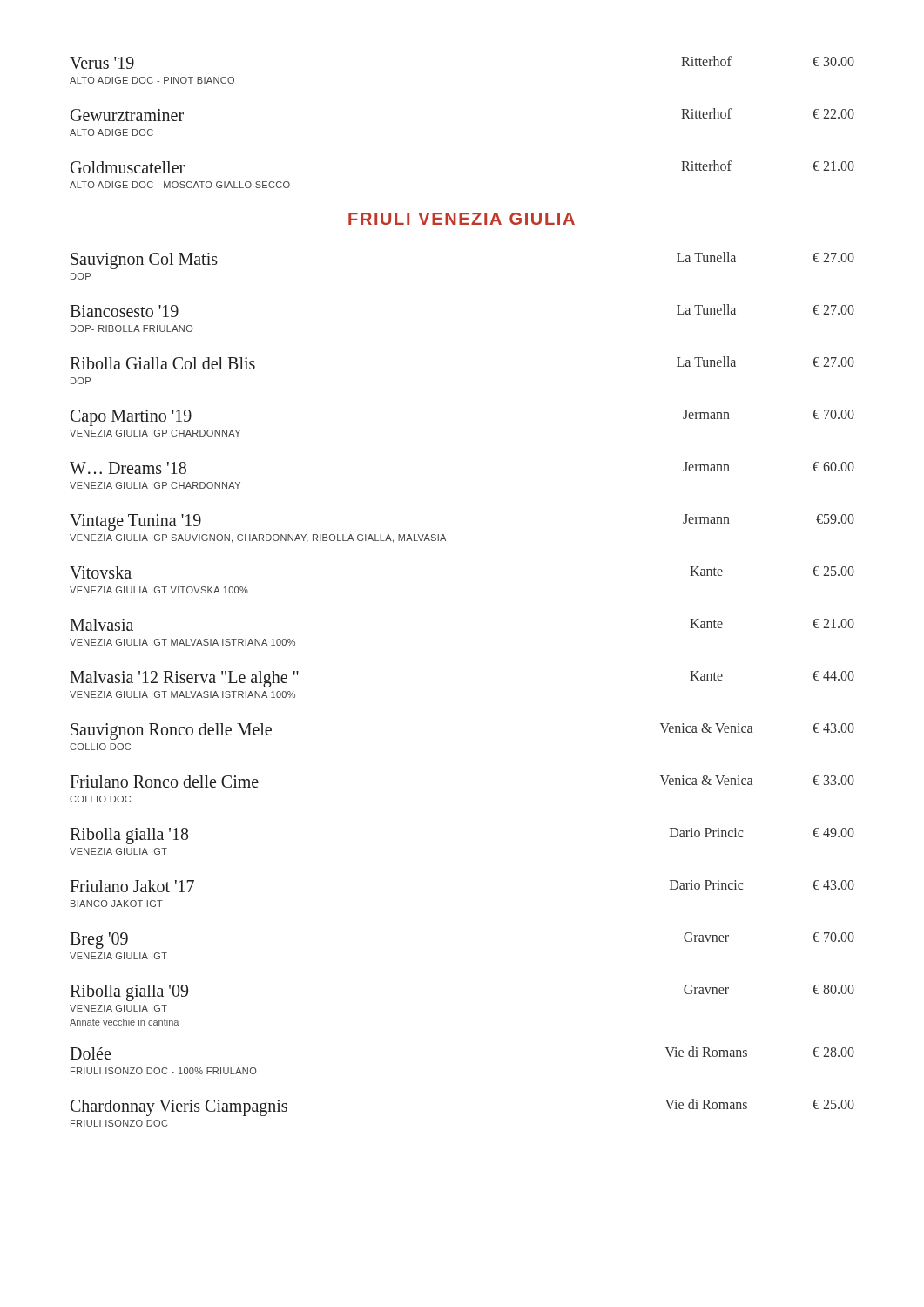Viewport: 924px width, 1307px height.
Task: Locate the list item that says "Breg '09 VENEZIA GIULIA IGT Gravner €"
Action: pyautogui.click(x=101, y=941)
